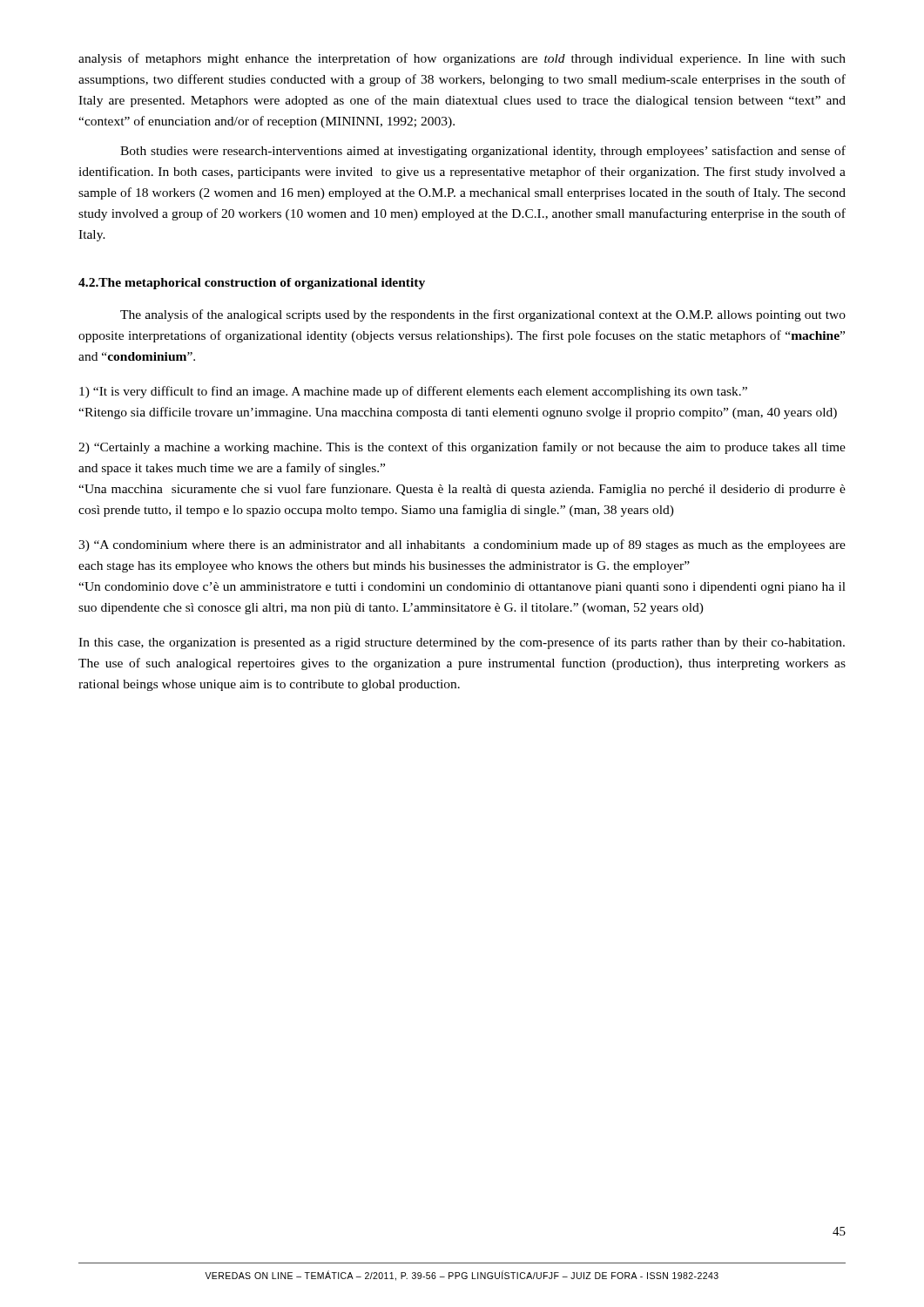Image resolution: width=924 pixels, height=1307 pixels.
Task: Where is the section header that starts "4.2.The metaphorical construction of"?
Action: tap(252, 282)
